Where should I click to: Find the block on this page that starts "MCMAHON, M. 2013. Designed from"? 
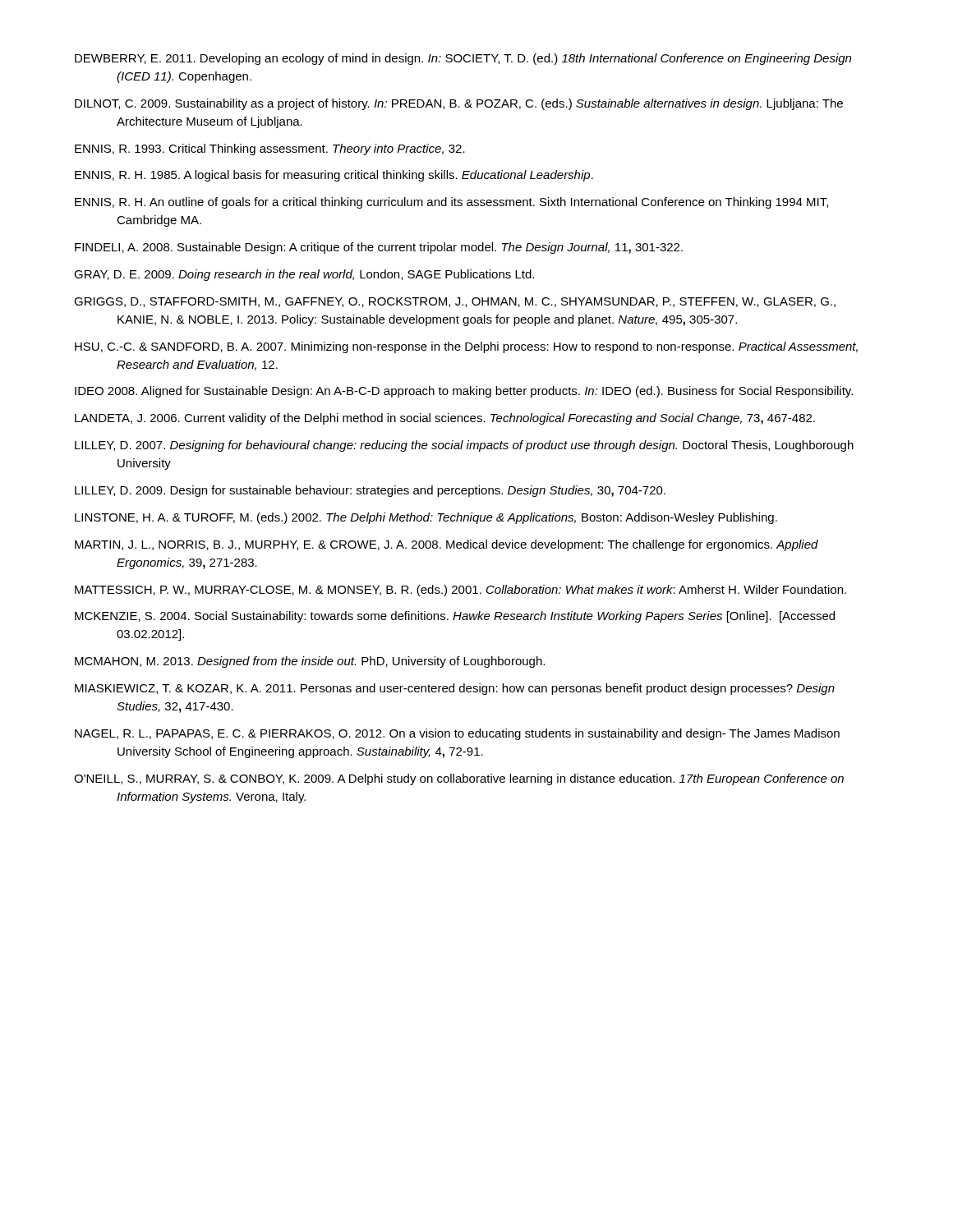pos(310,661)
